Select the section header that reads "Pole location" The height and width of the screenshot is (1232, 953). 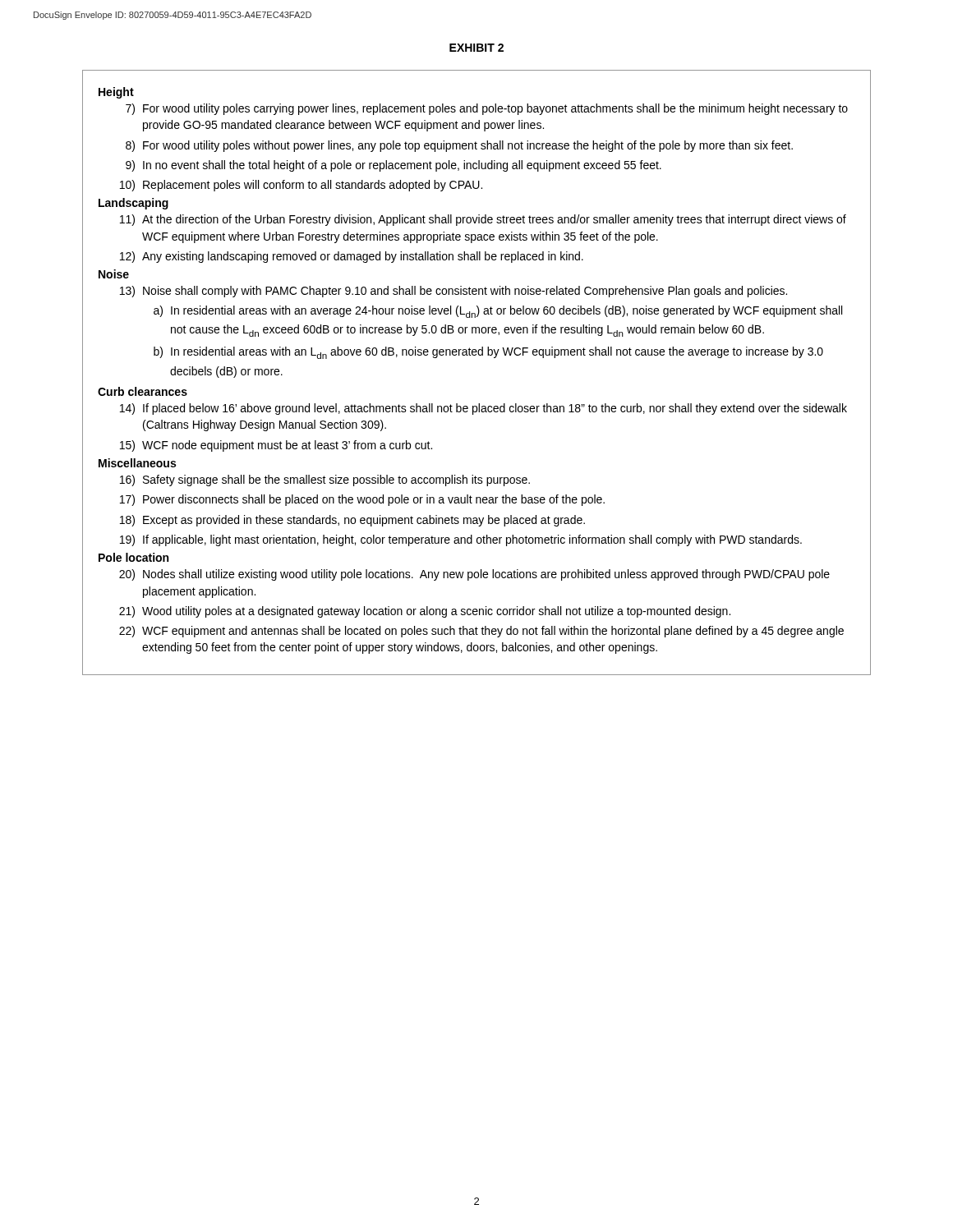[134, 558]
